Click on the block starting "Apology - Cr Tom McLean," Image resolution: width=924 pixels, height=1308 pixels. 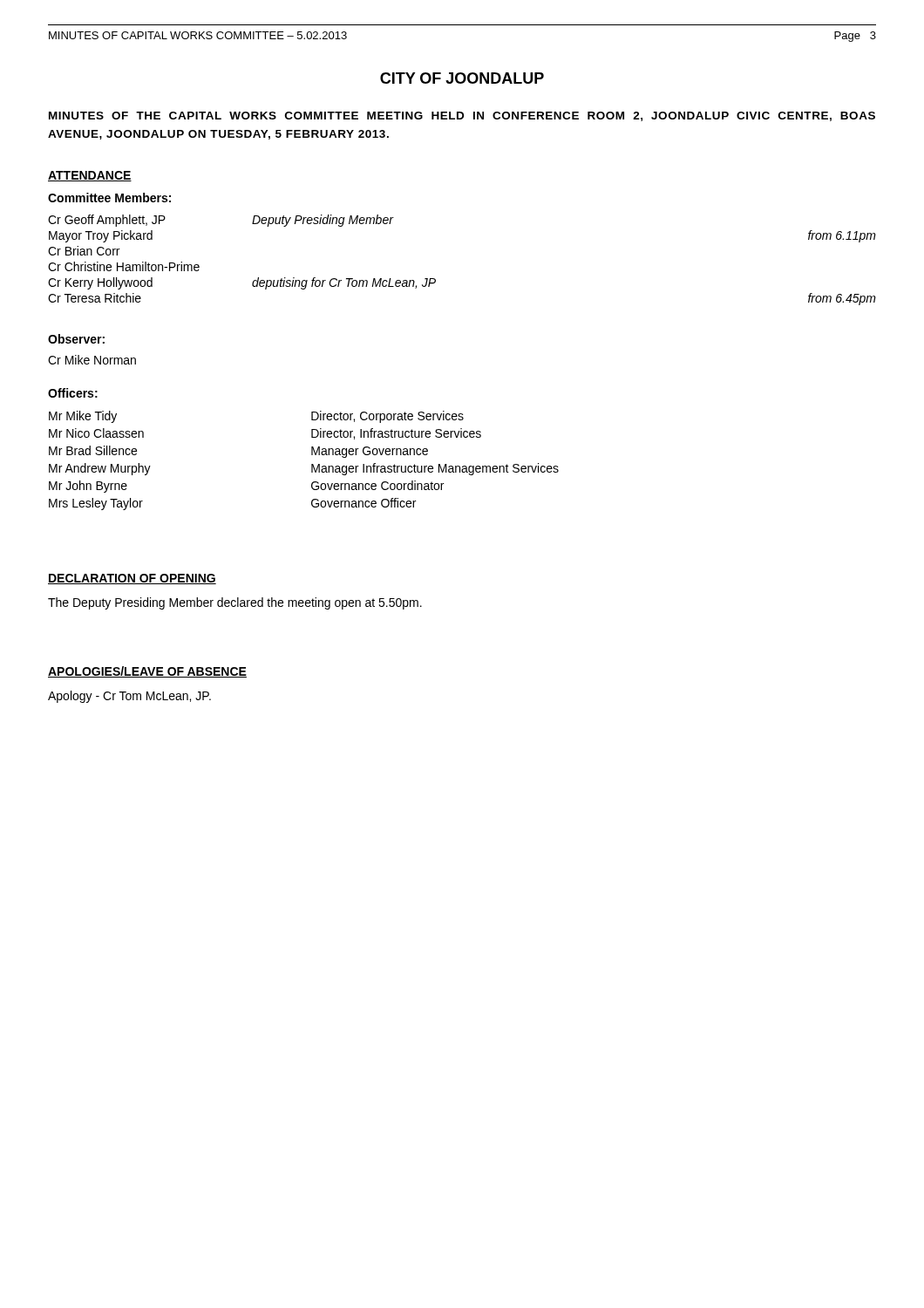pos(130,696)
